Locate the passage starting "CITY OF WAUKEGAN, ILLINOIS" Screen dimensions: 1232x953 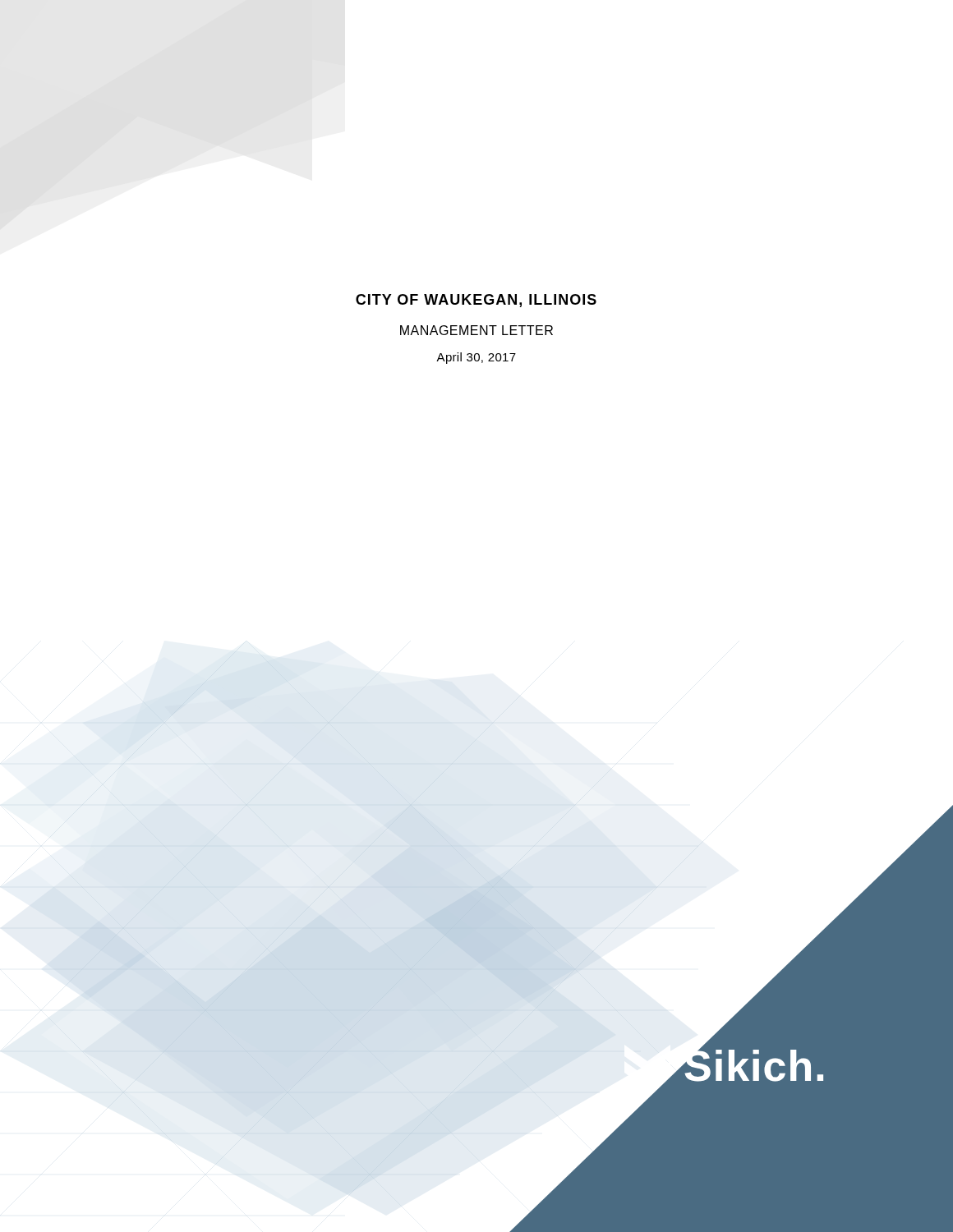coord(476,300)
